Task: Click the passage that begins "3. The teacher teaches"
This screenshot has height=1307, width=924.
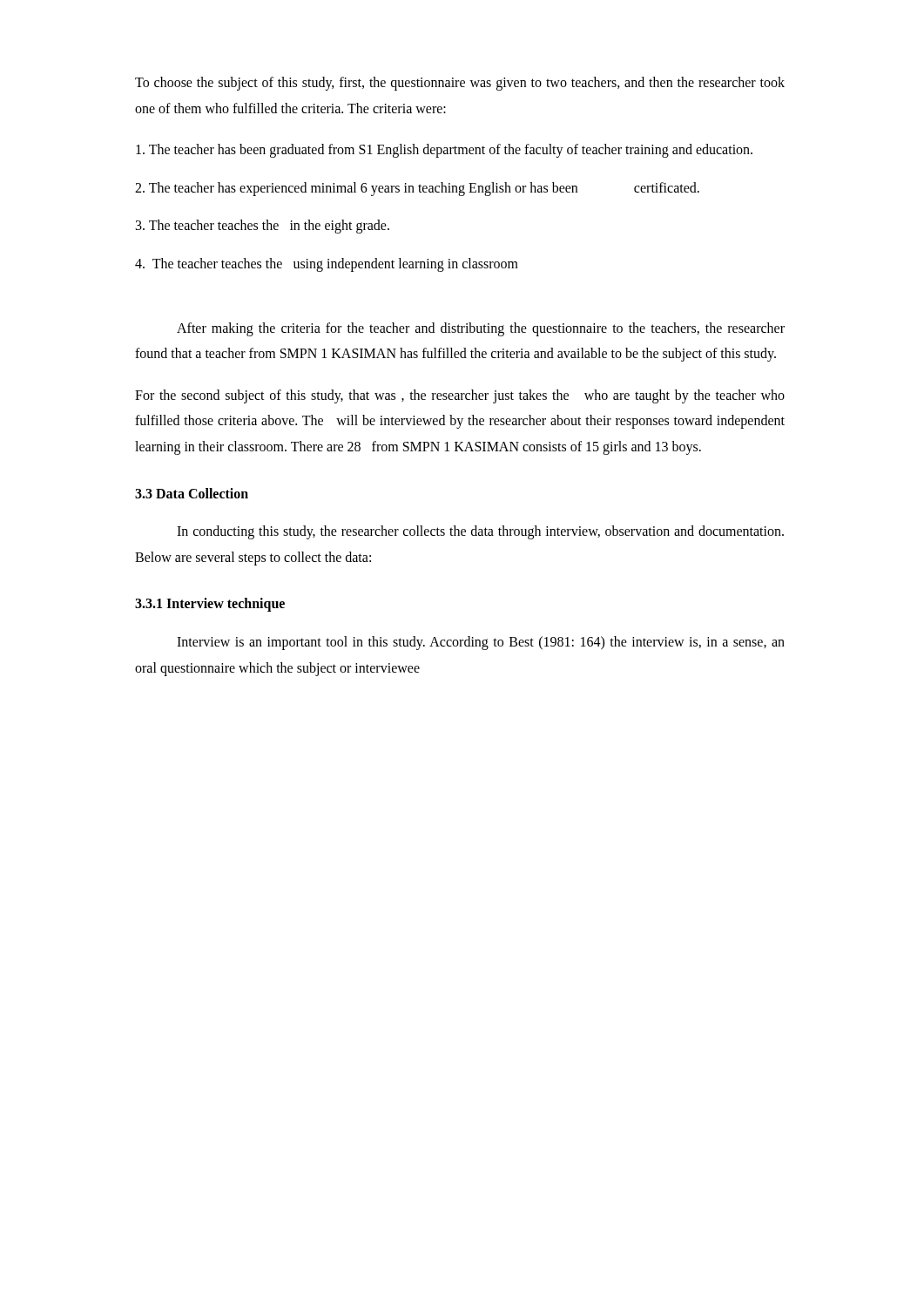Action: [x=263, y=226]
